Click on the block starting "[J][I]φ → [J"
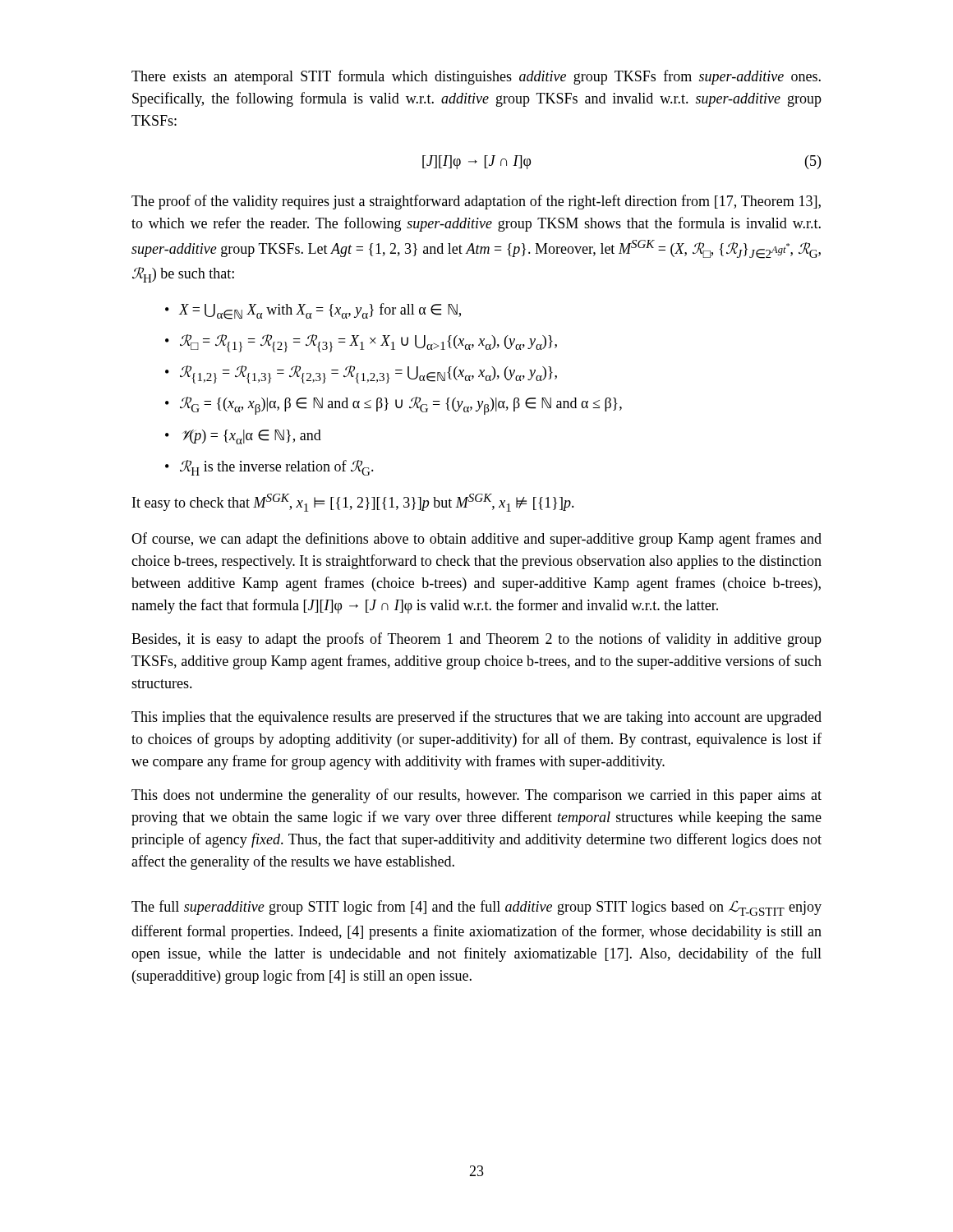 [x=486, y=162]
